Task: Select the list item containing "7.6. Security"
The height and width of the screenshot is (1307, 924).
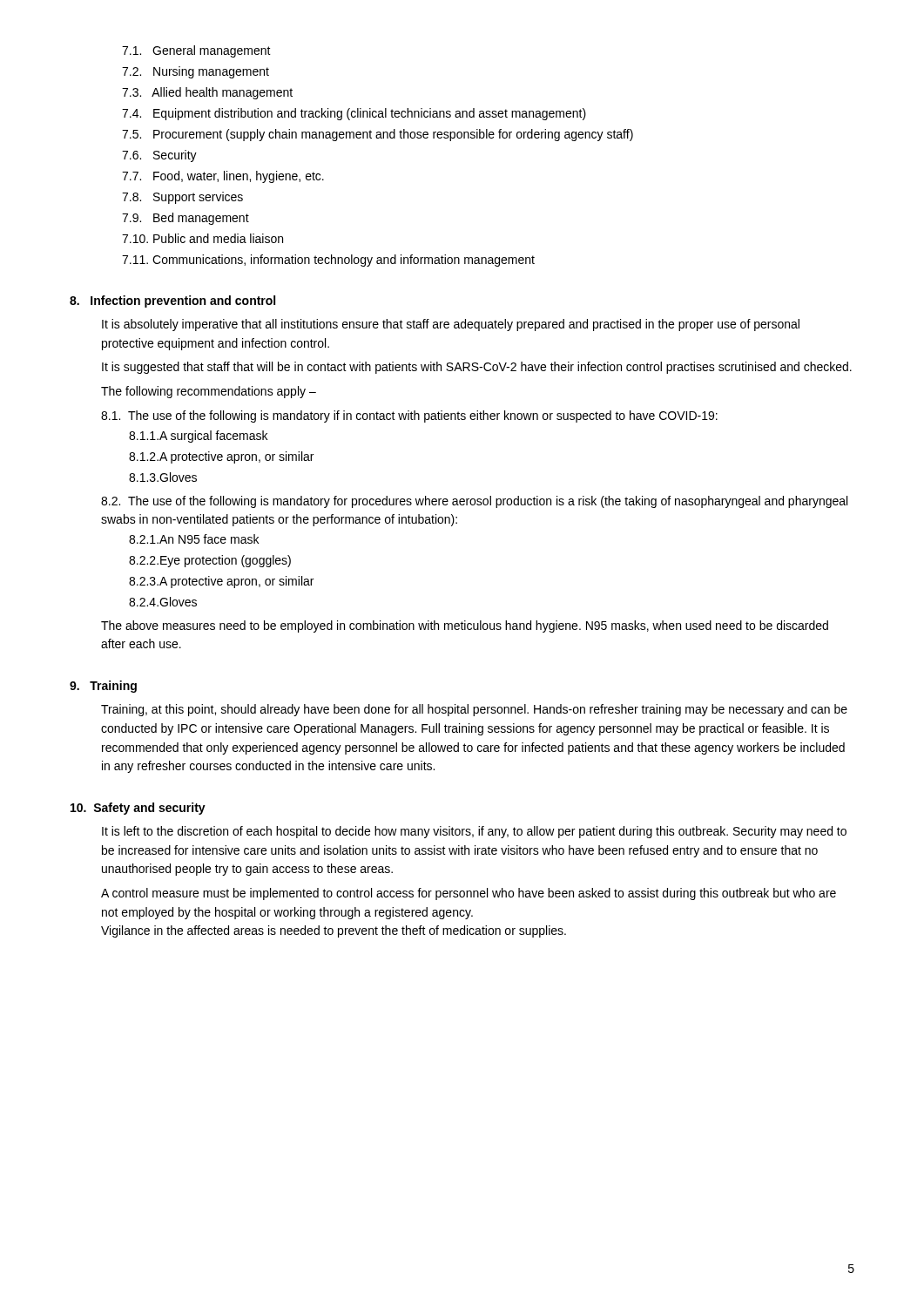Action: [159, 155]
